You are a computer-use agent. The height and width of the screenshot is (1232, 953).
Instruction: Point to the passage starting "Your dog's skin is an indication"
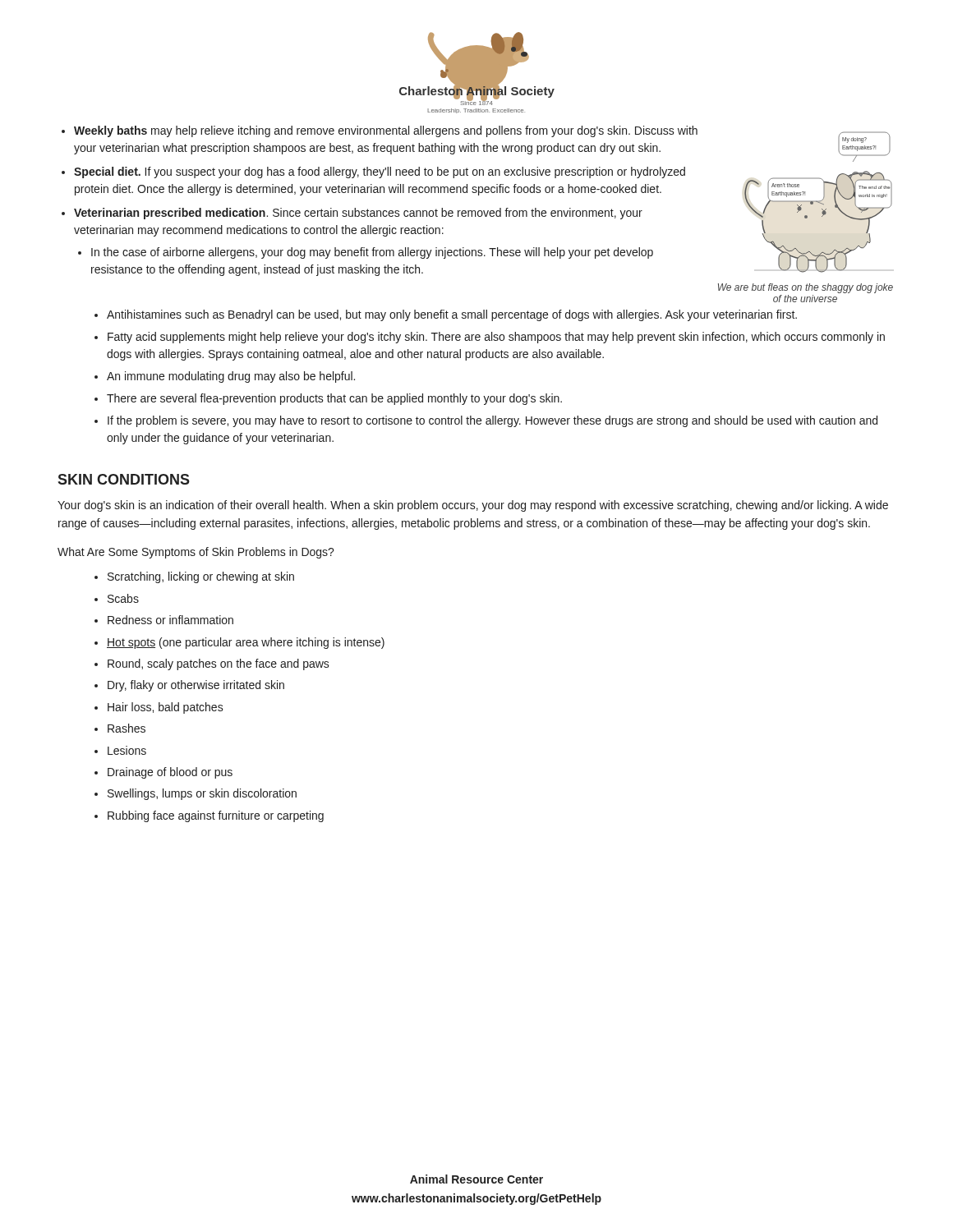(x=473, y=514)
